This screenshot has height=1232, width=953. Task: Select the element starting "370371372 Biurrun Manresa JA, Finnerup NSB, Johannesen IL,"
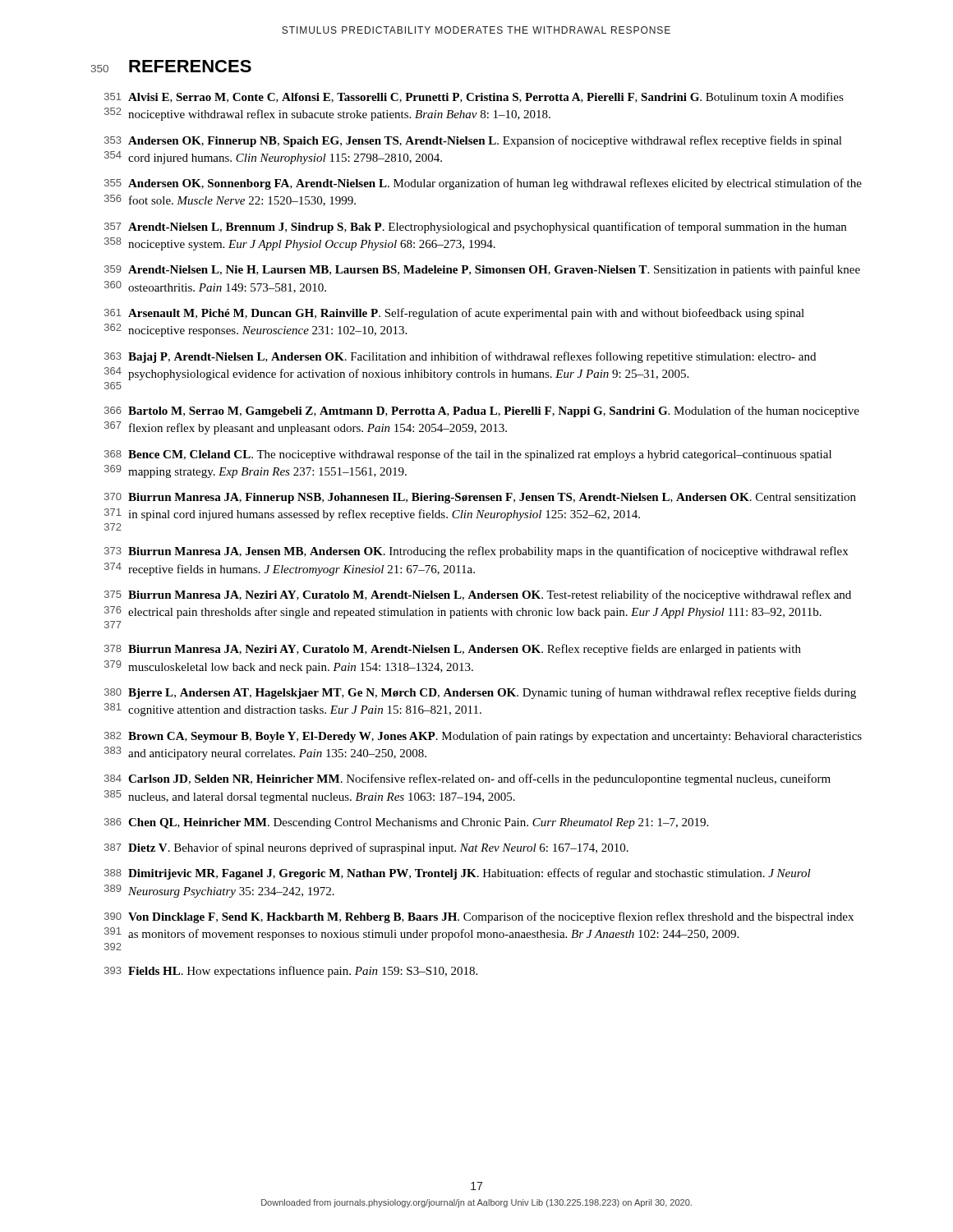pyautogui.click(x=476, y=512)
